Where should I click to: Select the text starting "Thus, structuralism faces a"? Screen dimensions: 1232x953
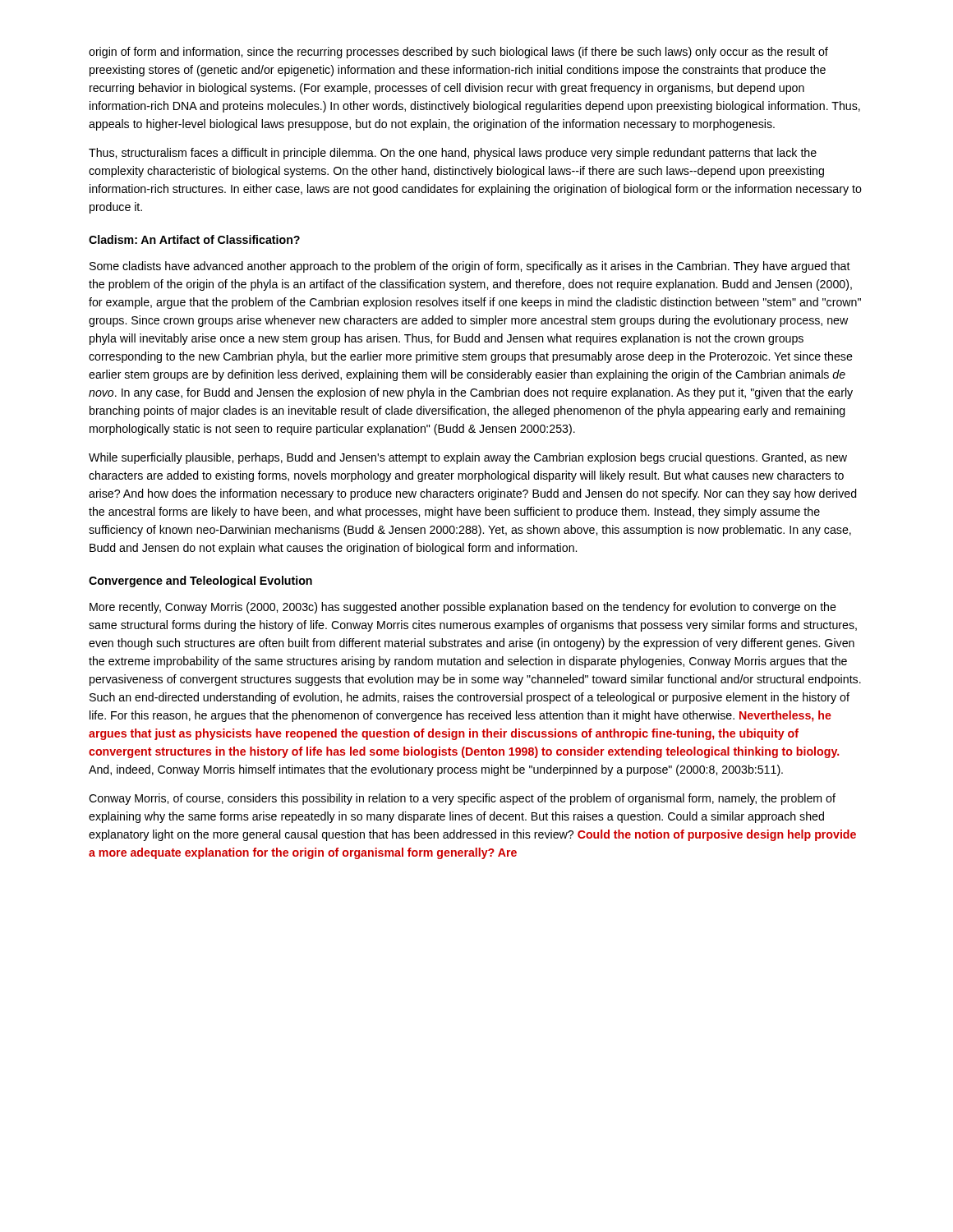coord(476,180)
